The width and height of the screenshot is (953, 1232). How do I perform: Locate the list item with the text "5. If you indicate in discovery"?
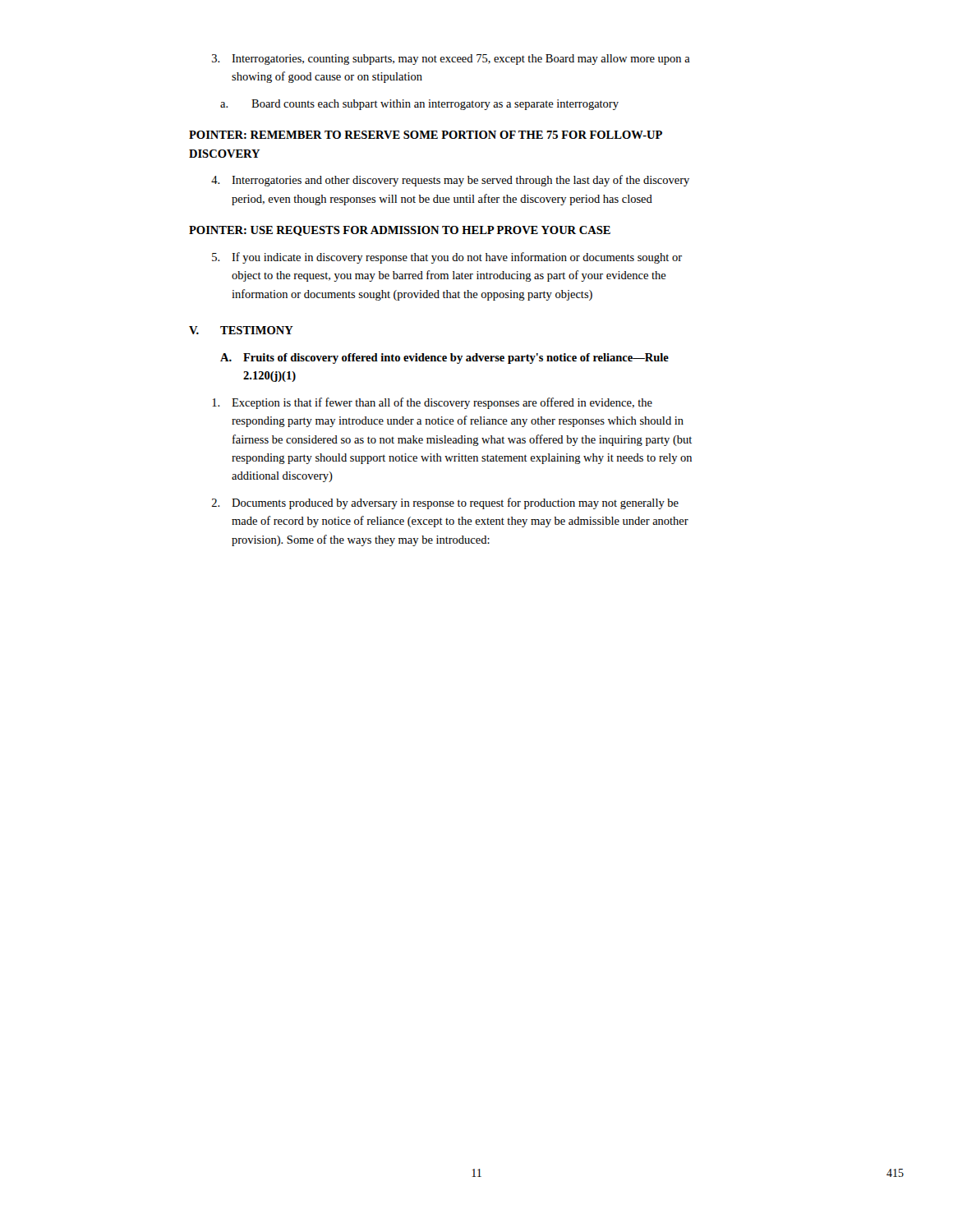444,276
